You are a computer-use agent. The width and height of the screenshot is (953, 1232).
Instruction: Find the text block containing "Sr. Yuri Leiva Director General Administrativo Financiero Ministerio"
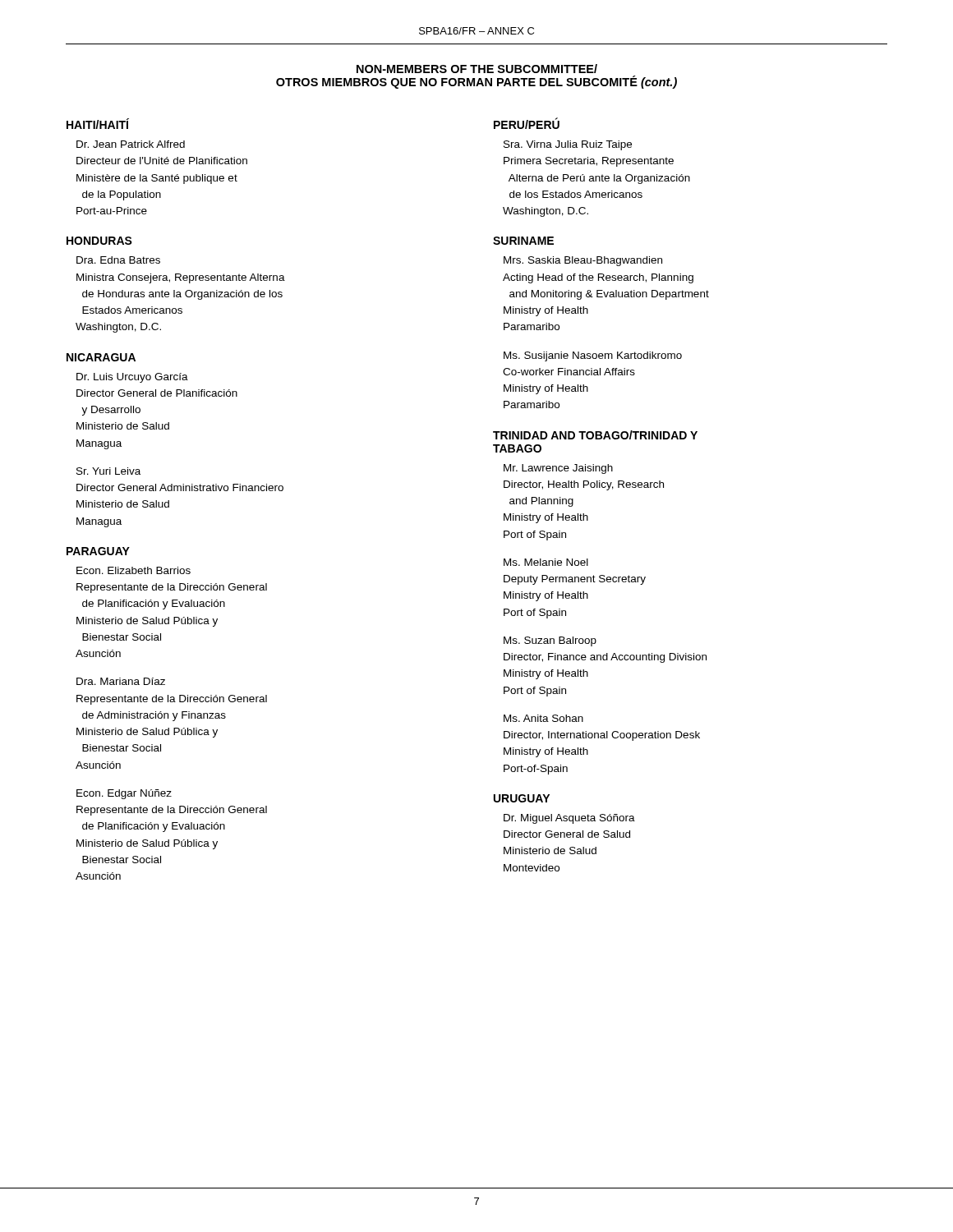268,496
